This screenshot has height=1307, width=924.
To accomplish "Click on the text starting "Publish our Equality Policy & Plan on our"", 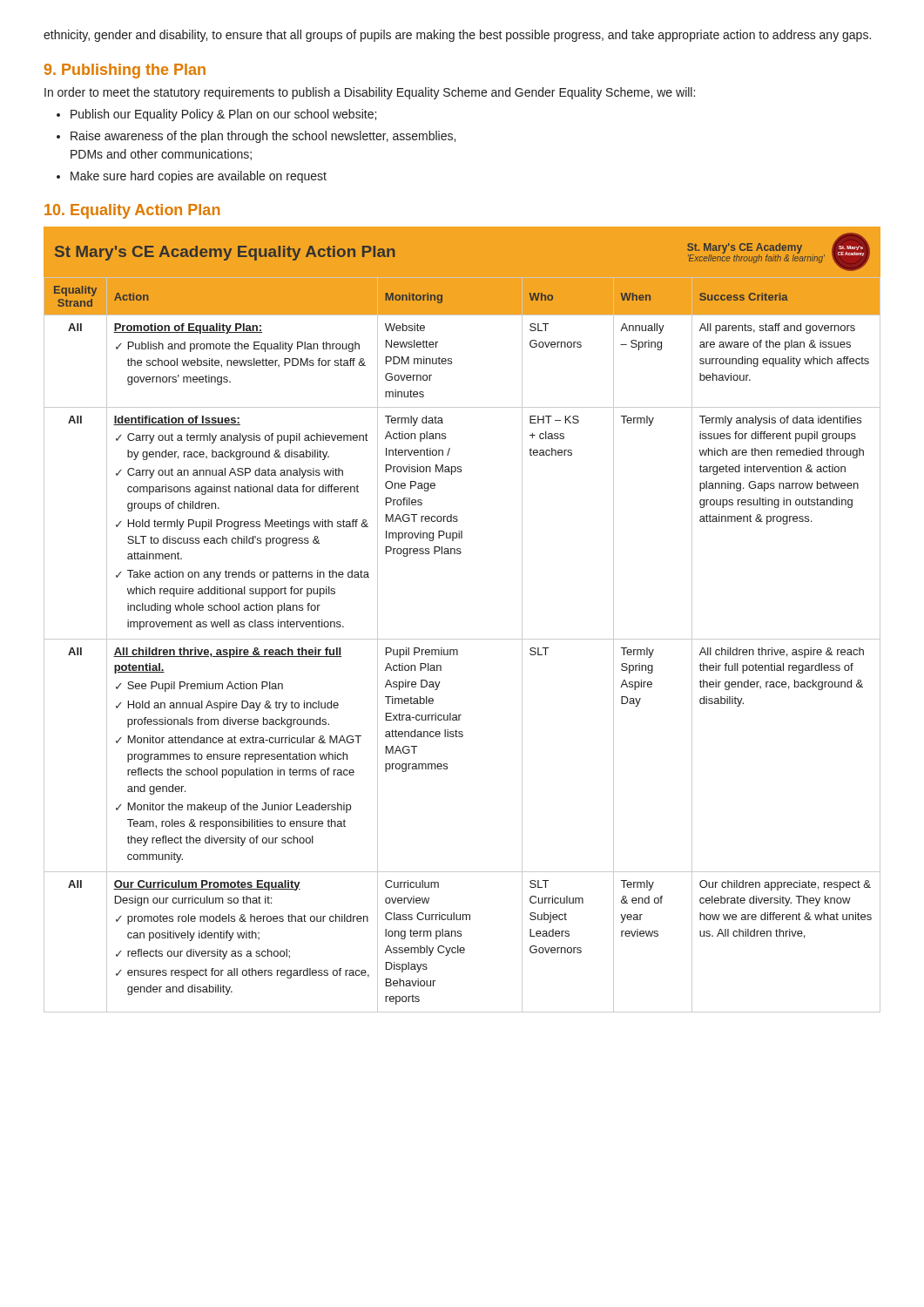I will [224, 114].
